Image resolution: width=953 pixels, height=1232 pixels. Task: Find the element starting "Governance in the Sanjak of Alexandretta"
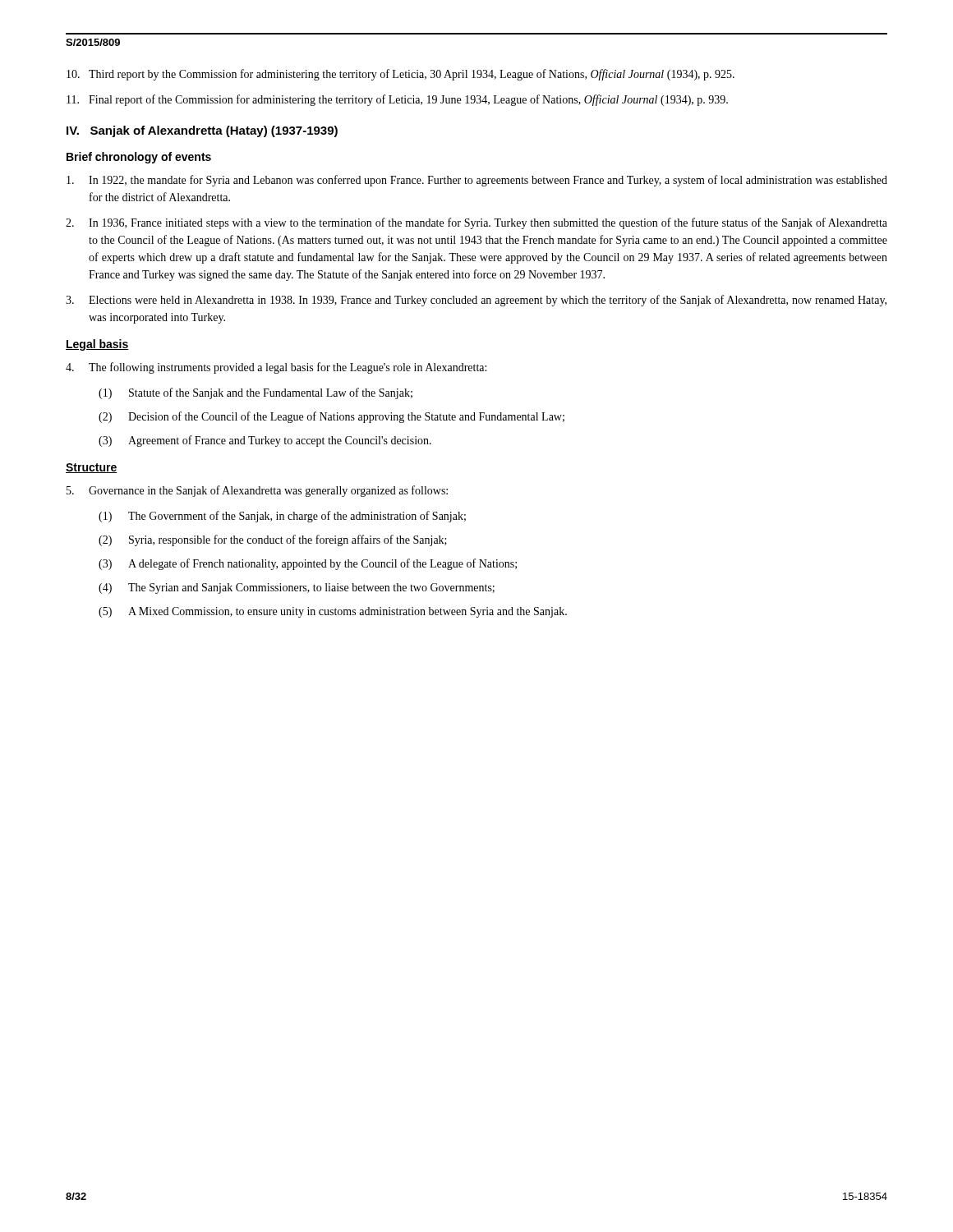[257, 491]
